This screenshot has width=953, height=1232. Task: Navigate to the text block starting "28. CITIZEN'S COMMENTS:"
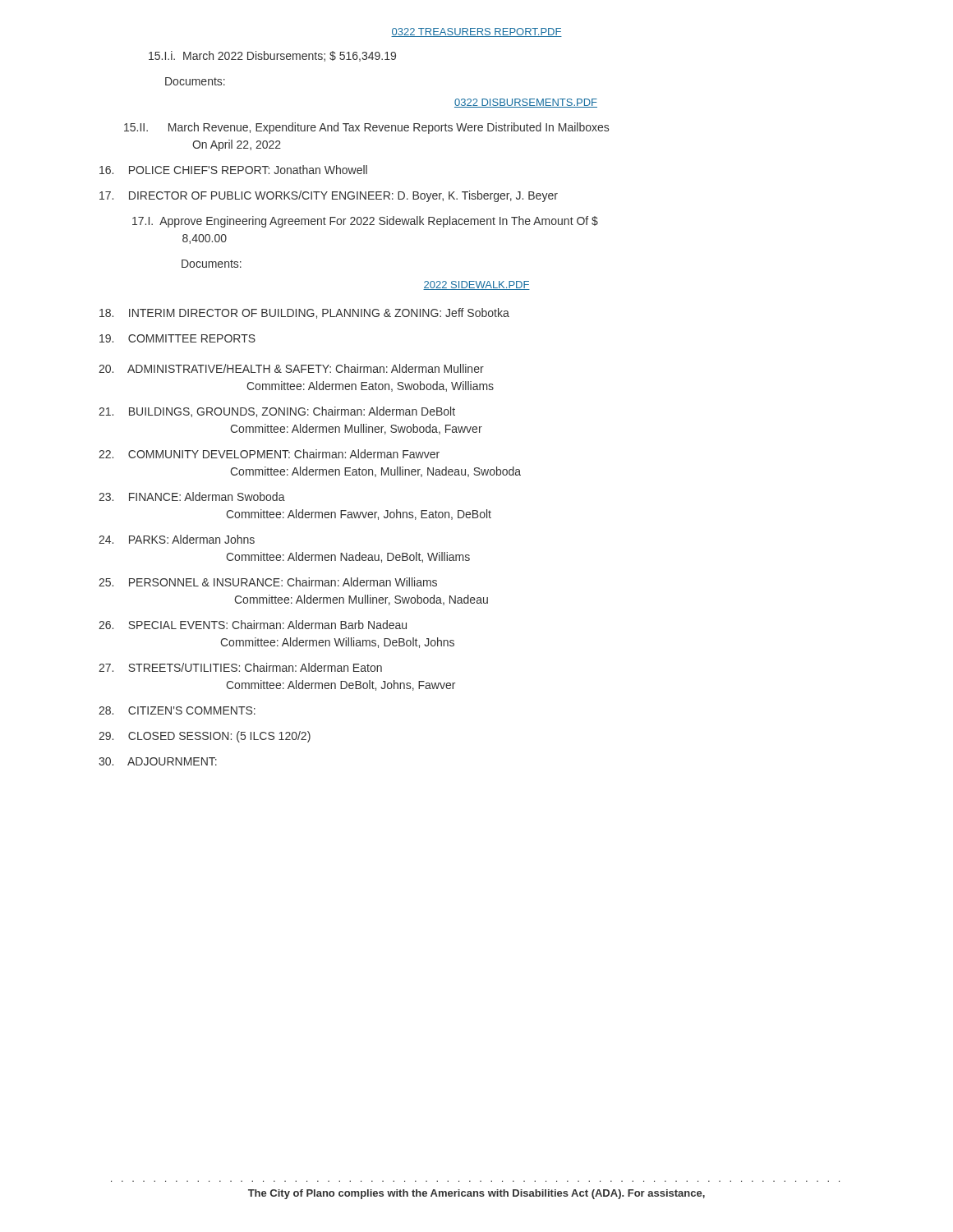tap(177, 711)
